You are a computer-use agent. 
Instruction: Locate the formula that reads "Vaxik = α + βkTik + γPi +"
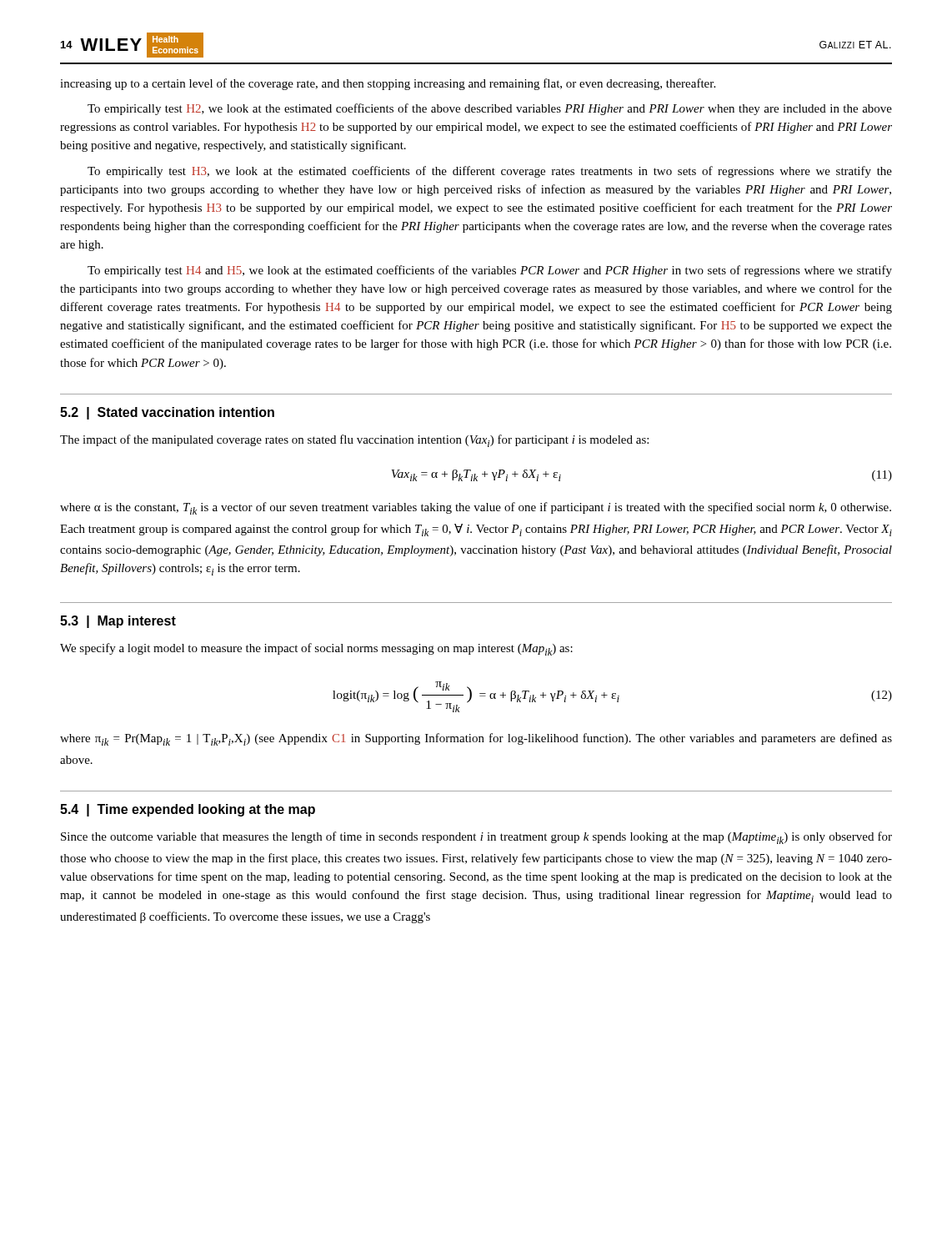click(476, 475)
